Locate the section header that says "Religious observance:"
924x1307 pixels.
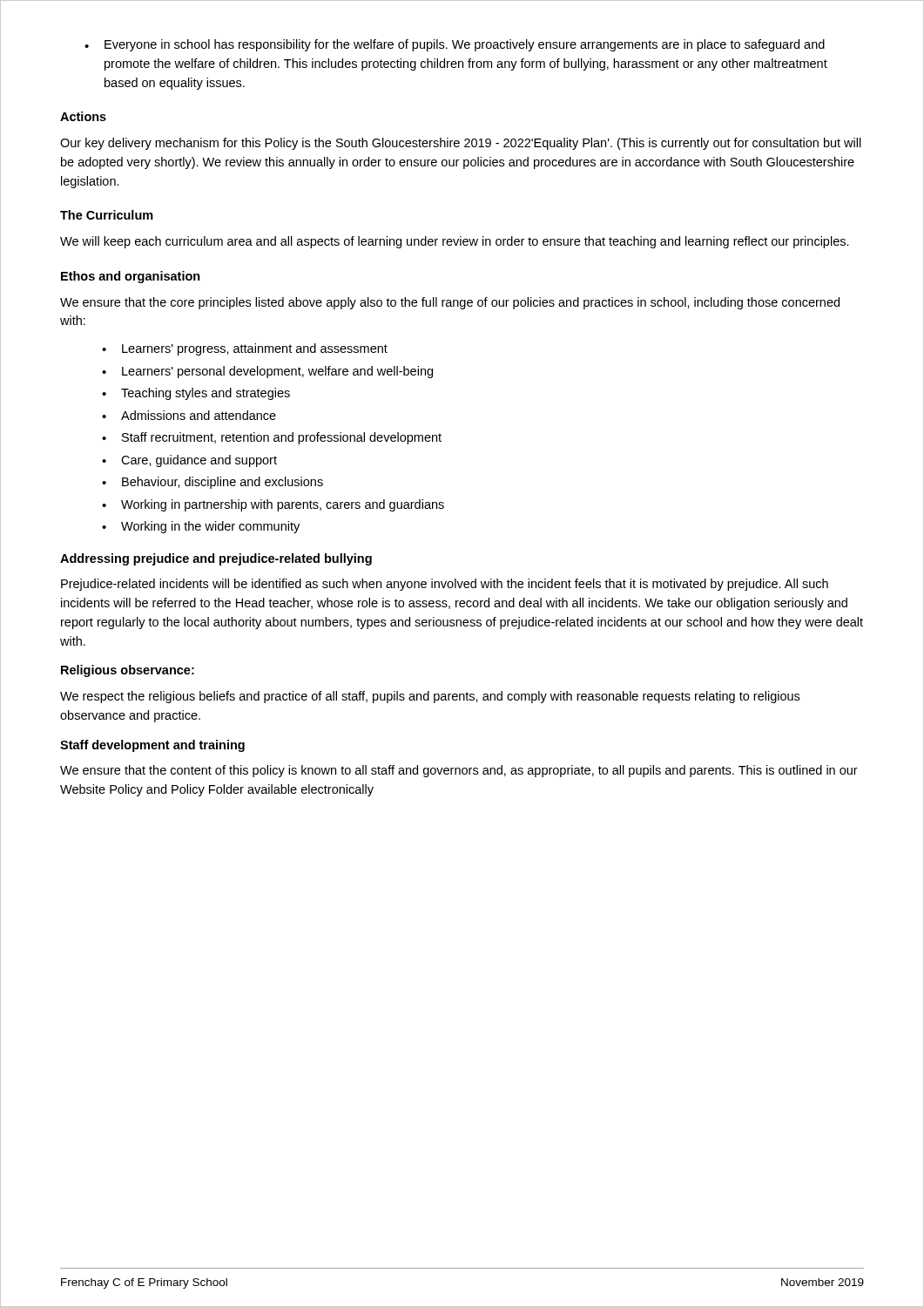[x=127, y=670]
